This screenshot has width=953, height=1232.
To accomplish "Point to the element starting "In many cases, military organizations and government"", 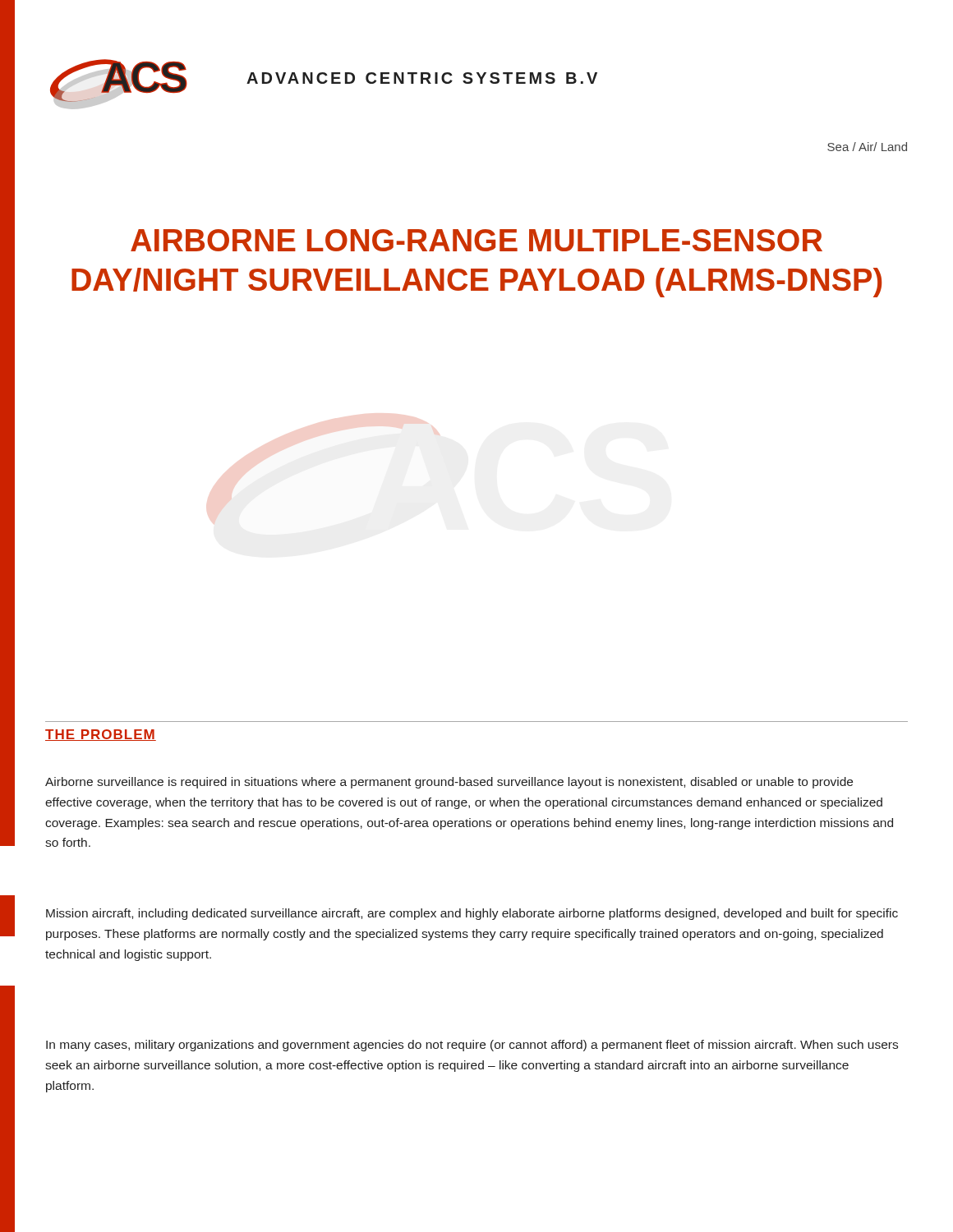I will (472, 1065).
